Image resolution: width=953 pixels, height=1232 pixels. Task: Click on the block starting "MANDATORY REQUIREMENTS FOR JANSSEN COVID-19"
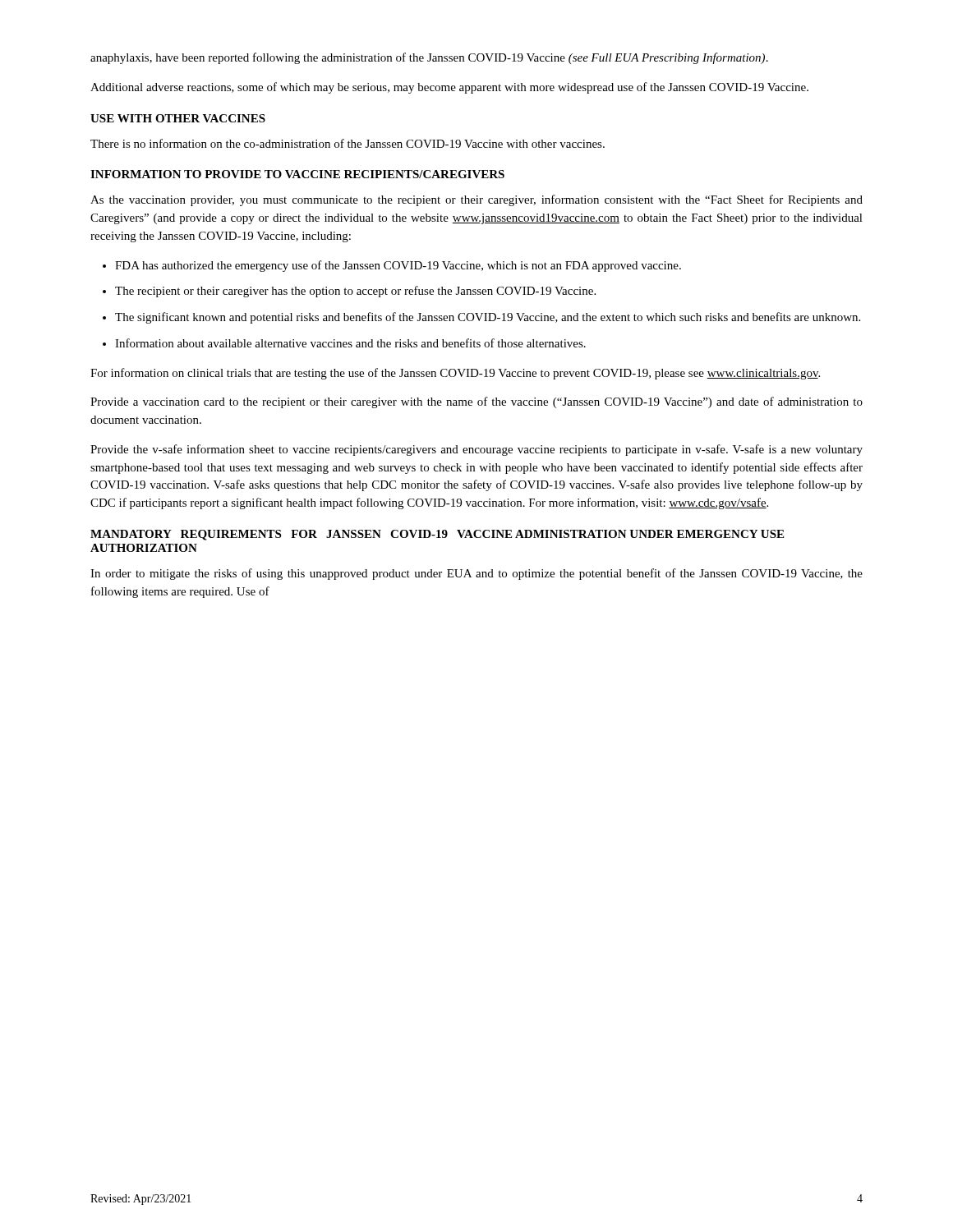437,541
